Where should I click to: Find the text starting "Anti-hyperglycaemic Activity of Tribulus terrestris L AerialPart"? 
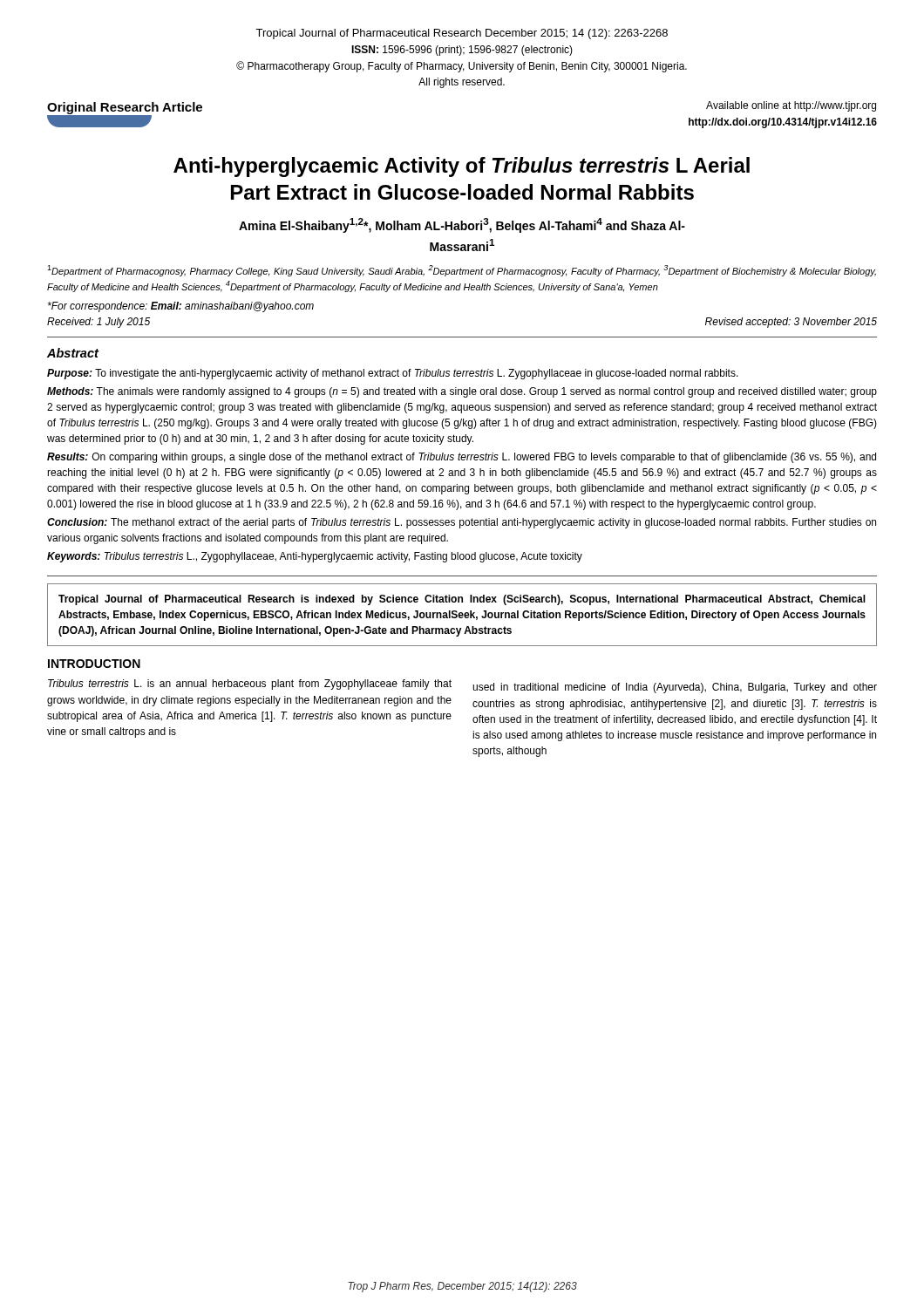(x=462, y=179)
